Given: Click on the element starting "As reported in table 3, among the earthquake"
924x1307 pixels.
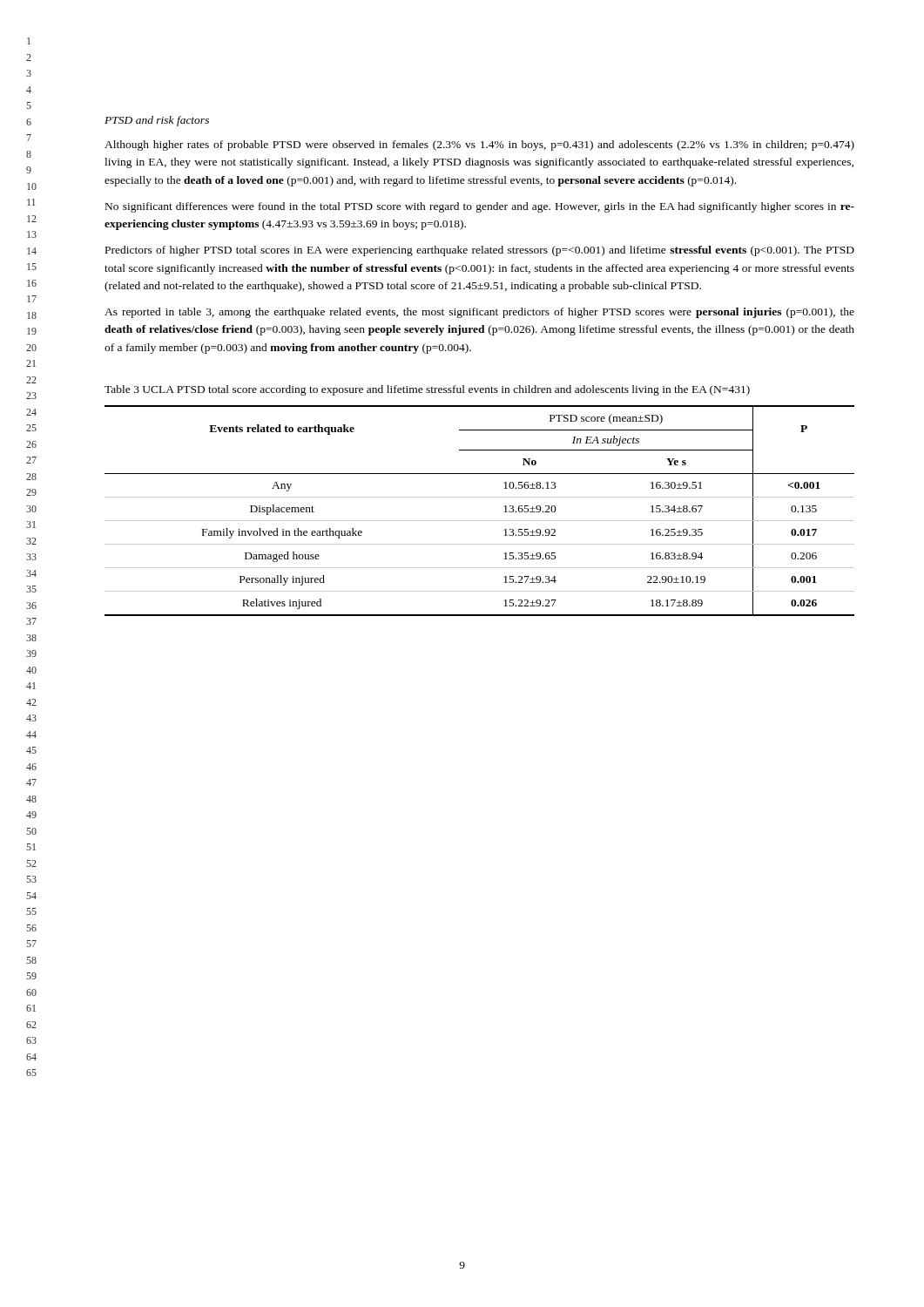Looking at the screenshot, I should pyautogui.click(x=479, y=329).
